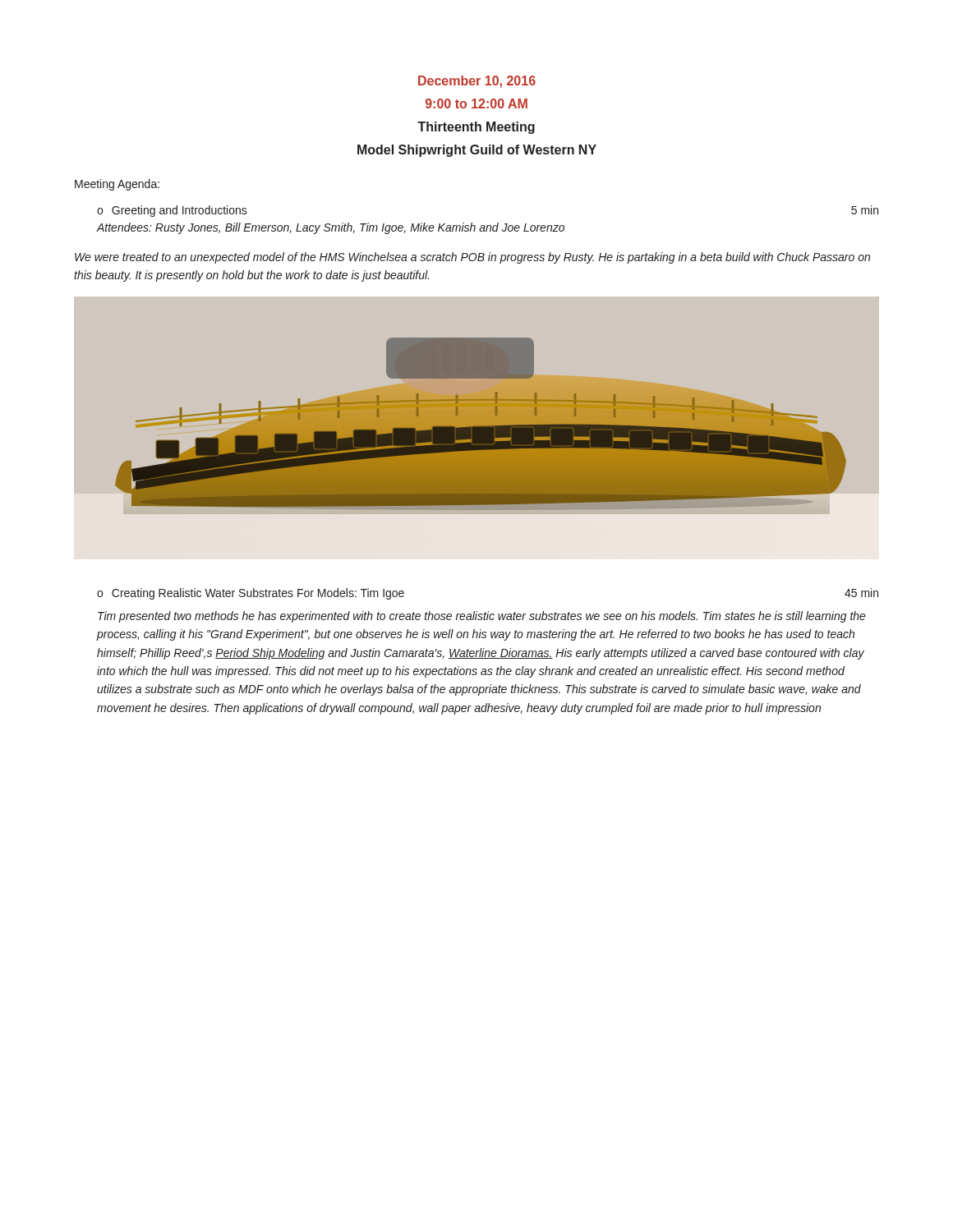The width and height of the screenshot is (953, 1232).
Task: Locate the text "o Greeting and Introductions 5 min"
Action: click(173, 211)
